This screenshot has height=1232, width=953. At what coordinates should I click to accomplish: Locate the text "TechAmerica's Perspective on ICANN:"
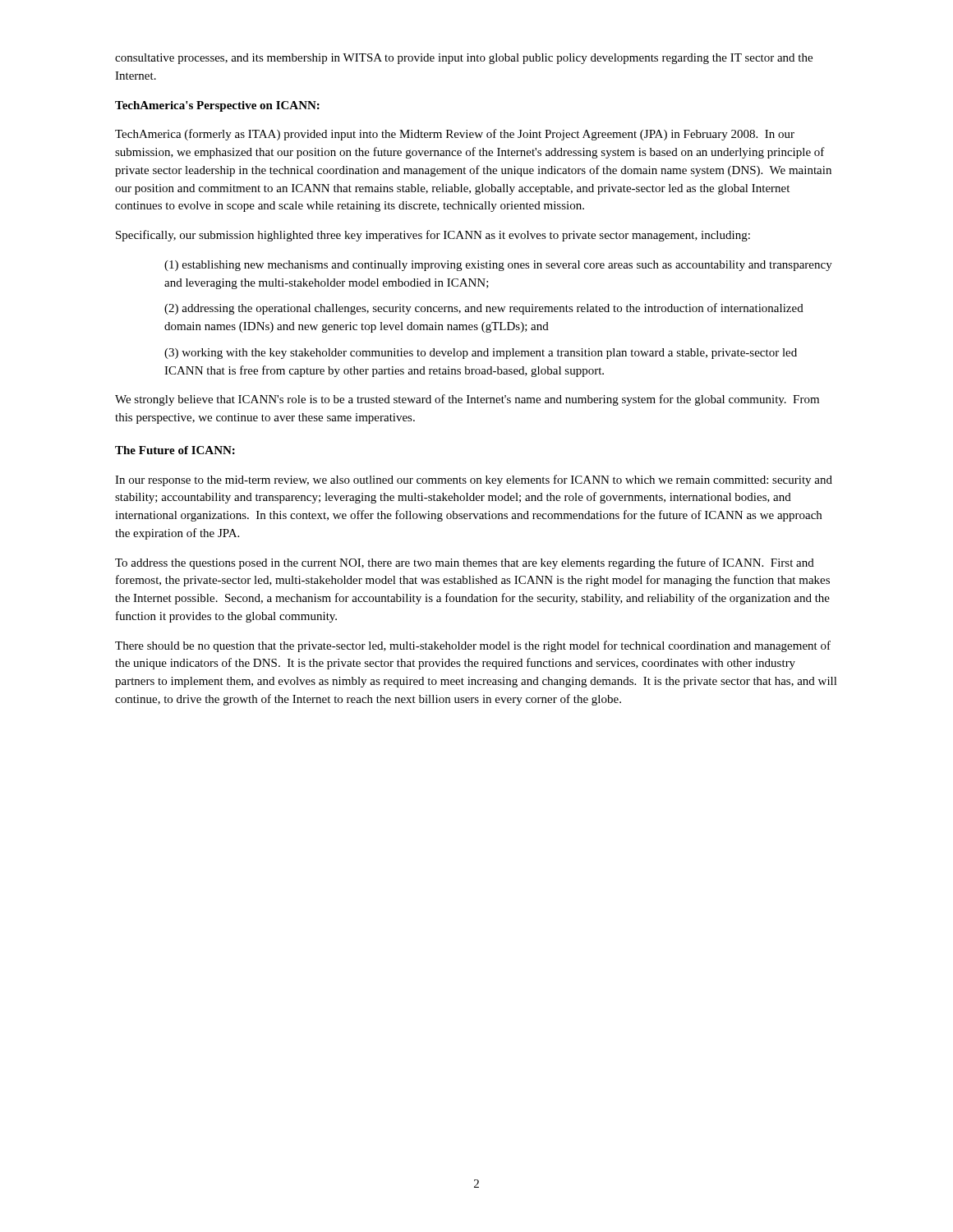point(218,105)
